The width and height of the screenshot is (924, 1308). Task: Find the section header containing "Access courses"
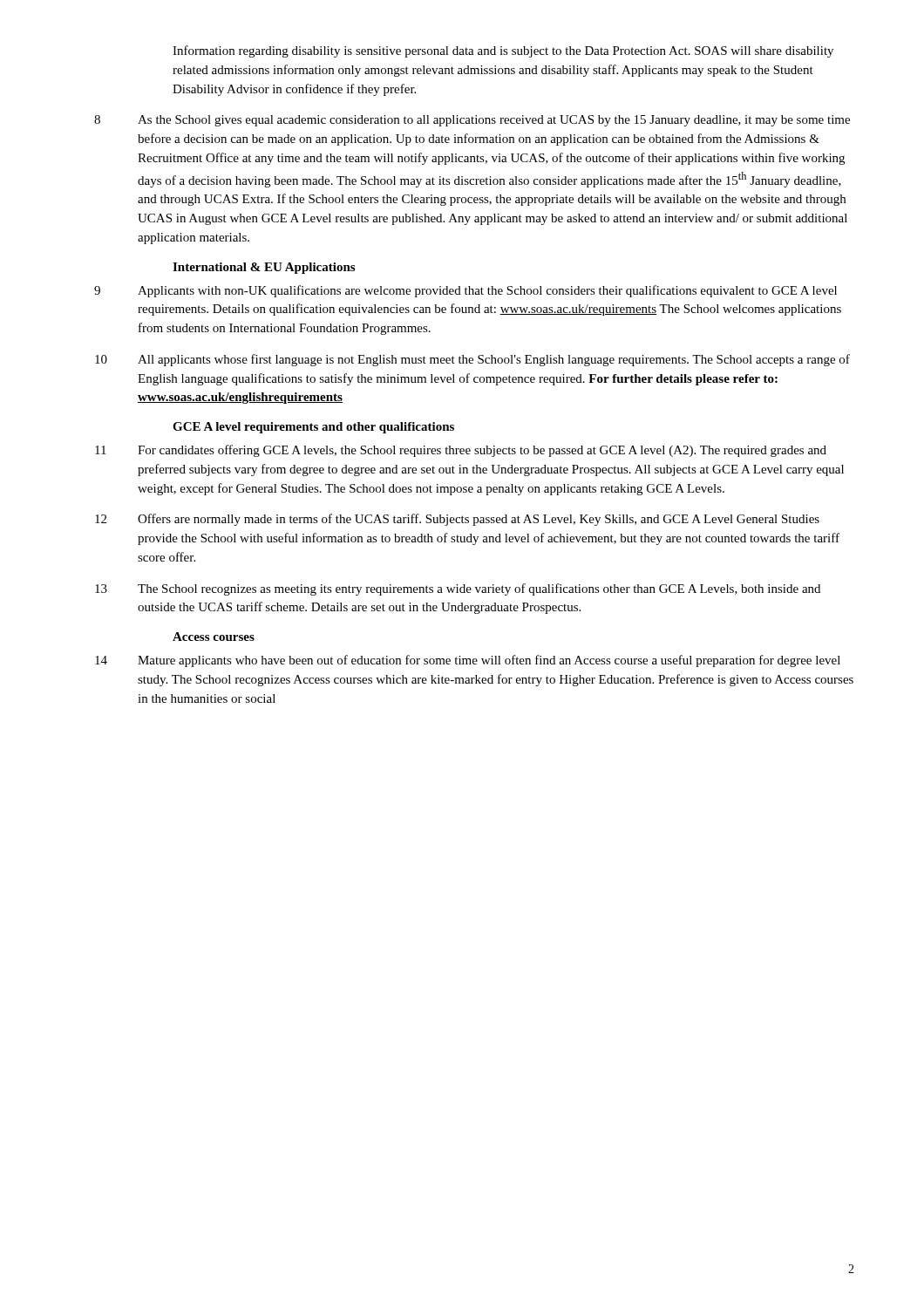[x=214, y=637]
